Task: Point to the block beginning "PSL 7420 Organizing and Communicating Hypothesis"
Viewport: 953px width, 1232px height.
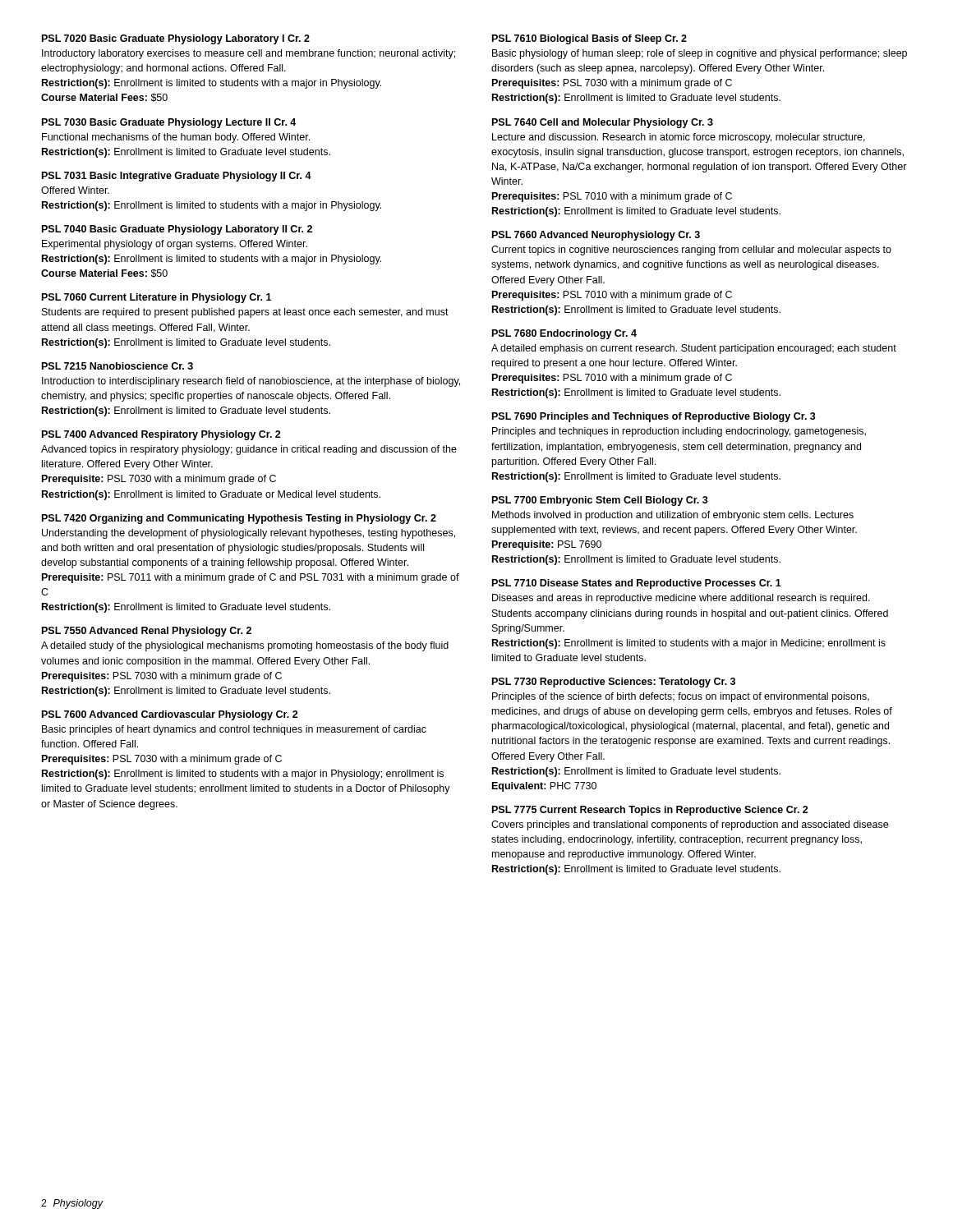Action: [251, 563]
